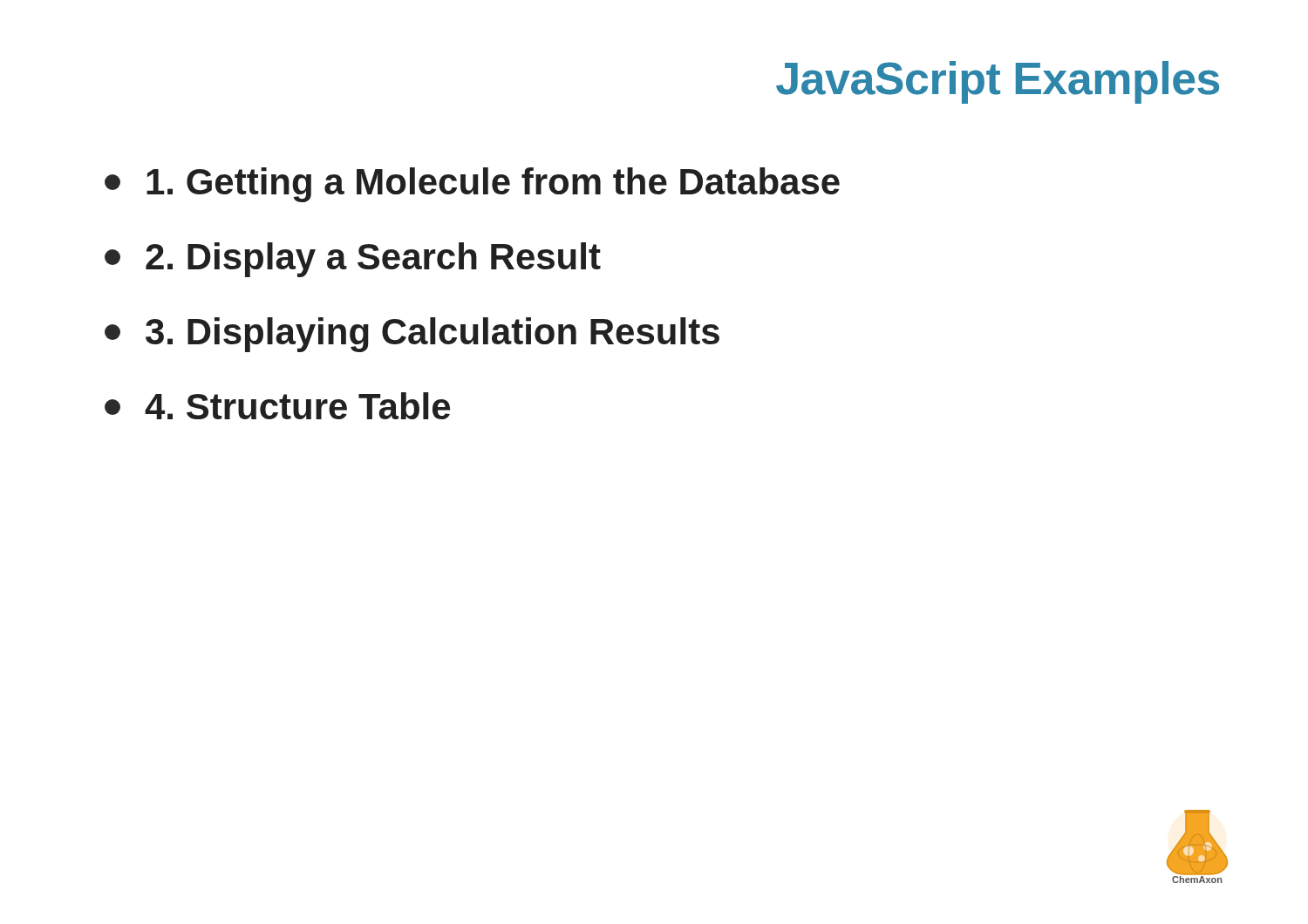Image resolution: width=1308 pixels, height=924 pixels.
Task: Find the block starting "3. Displaying Calculation"
Action: [413, 332]
